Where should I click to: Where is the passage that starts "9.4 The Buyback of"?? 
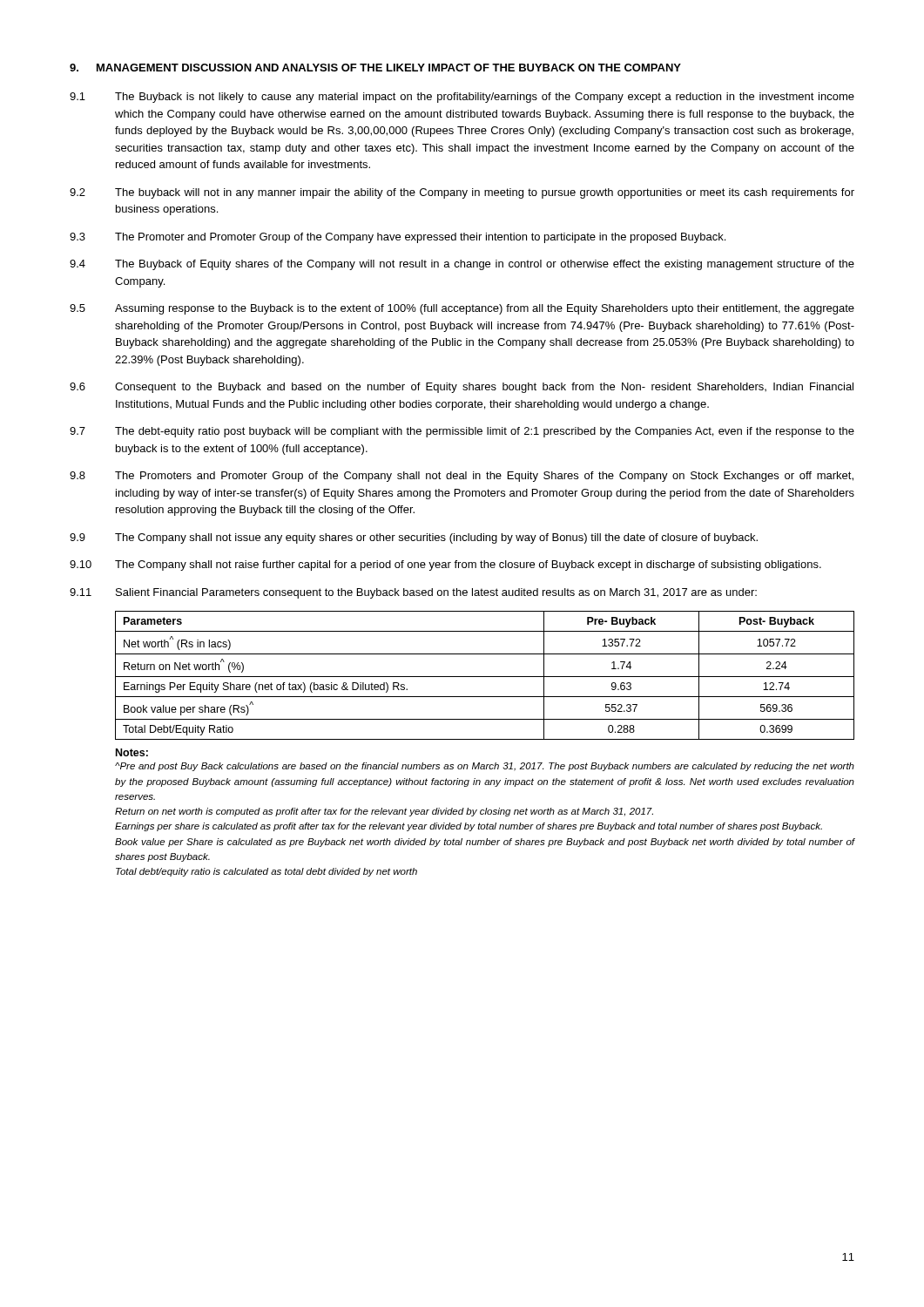pyautogui.click(x=462, y=272)
